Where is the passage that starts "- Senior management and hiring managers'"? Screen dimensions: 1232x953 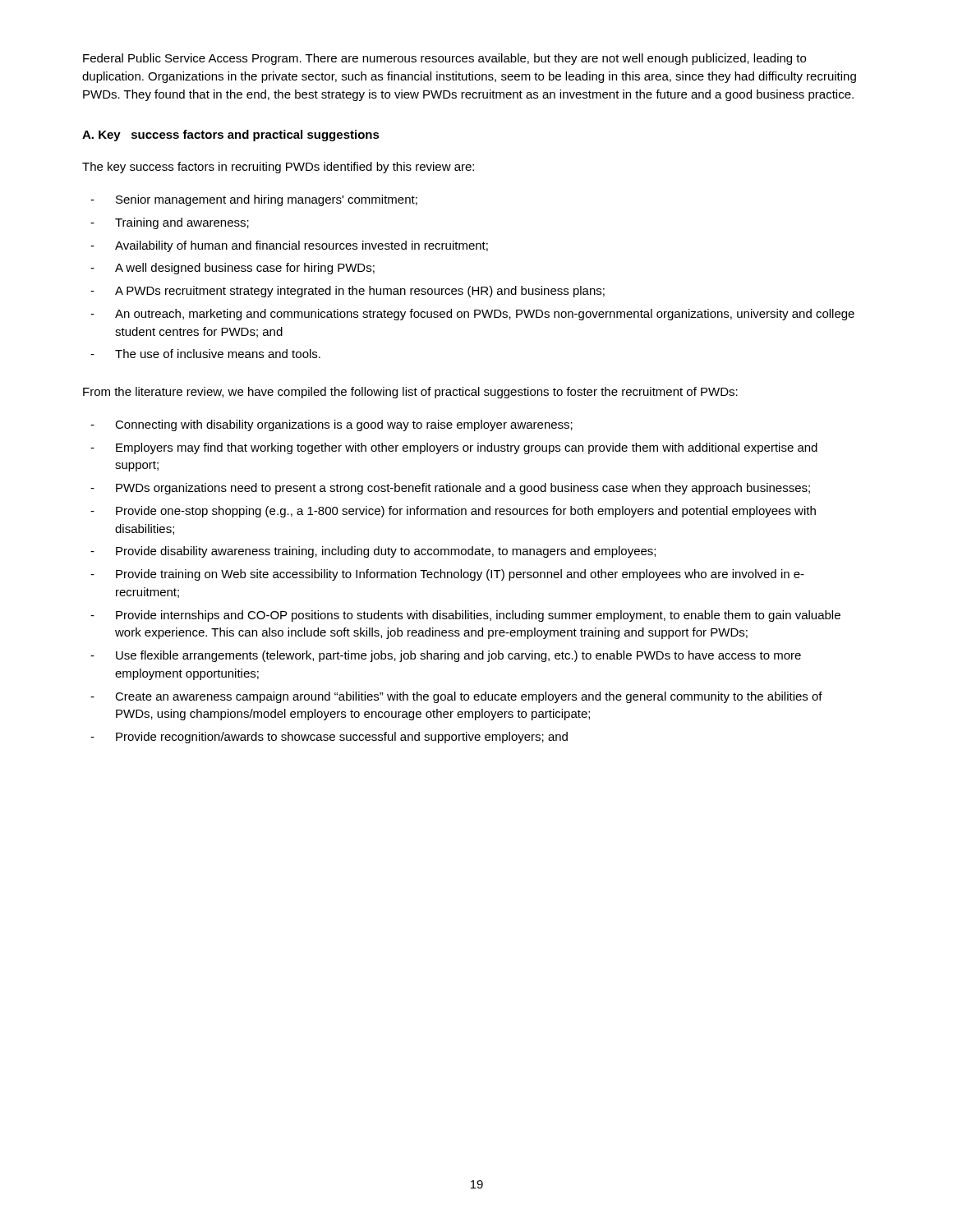click(254, 200)
